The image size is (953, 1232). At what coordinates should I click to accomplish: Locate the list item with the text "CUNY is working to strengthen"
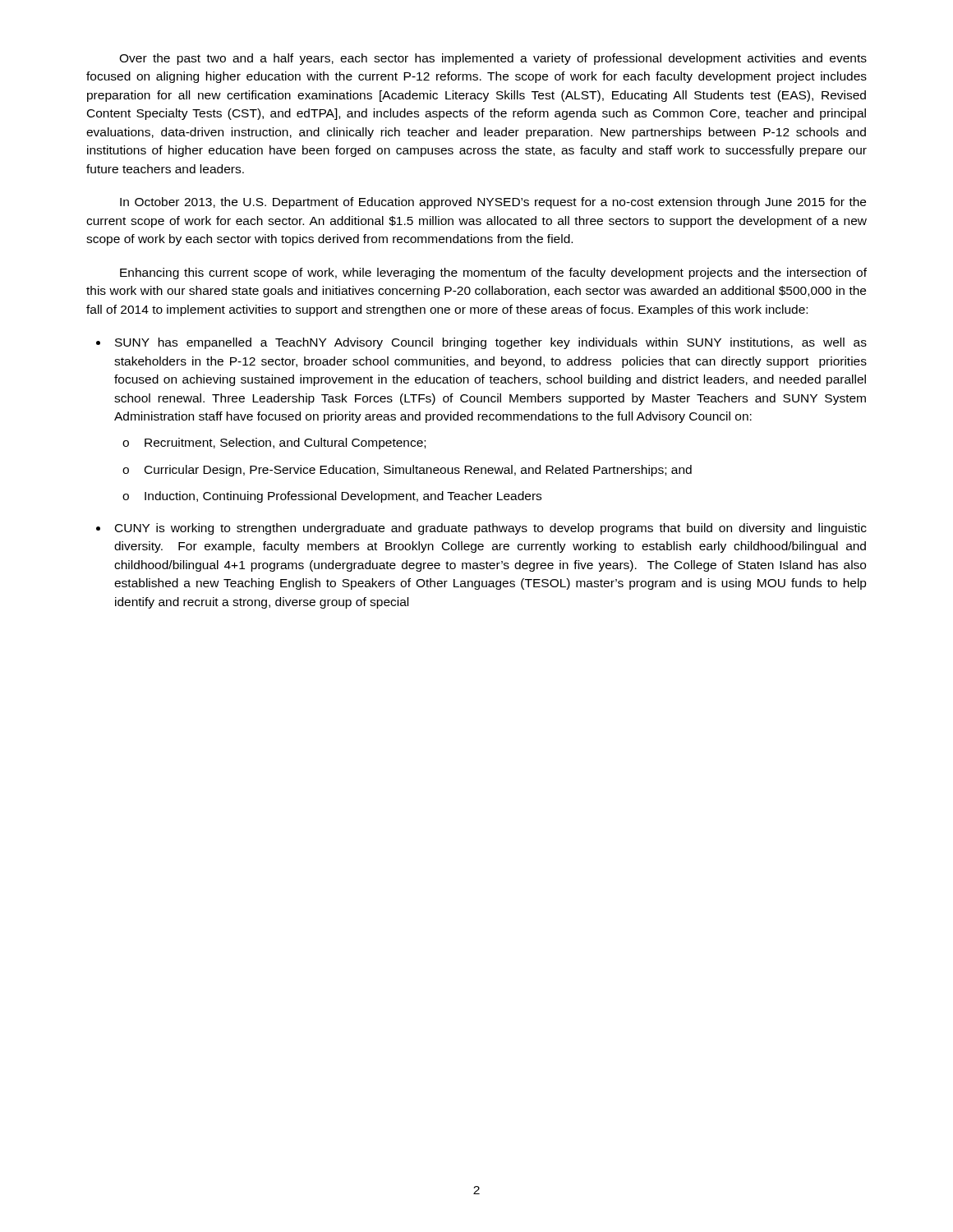point(490,565)
